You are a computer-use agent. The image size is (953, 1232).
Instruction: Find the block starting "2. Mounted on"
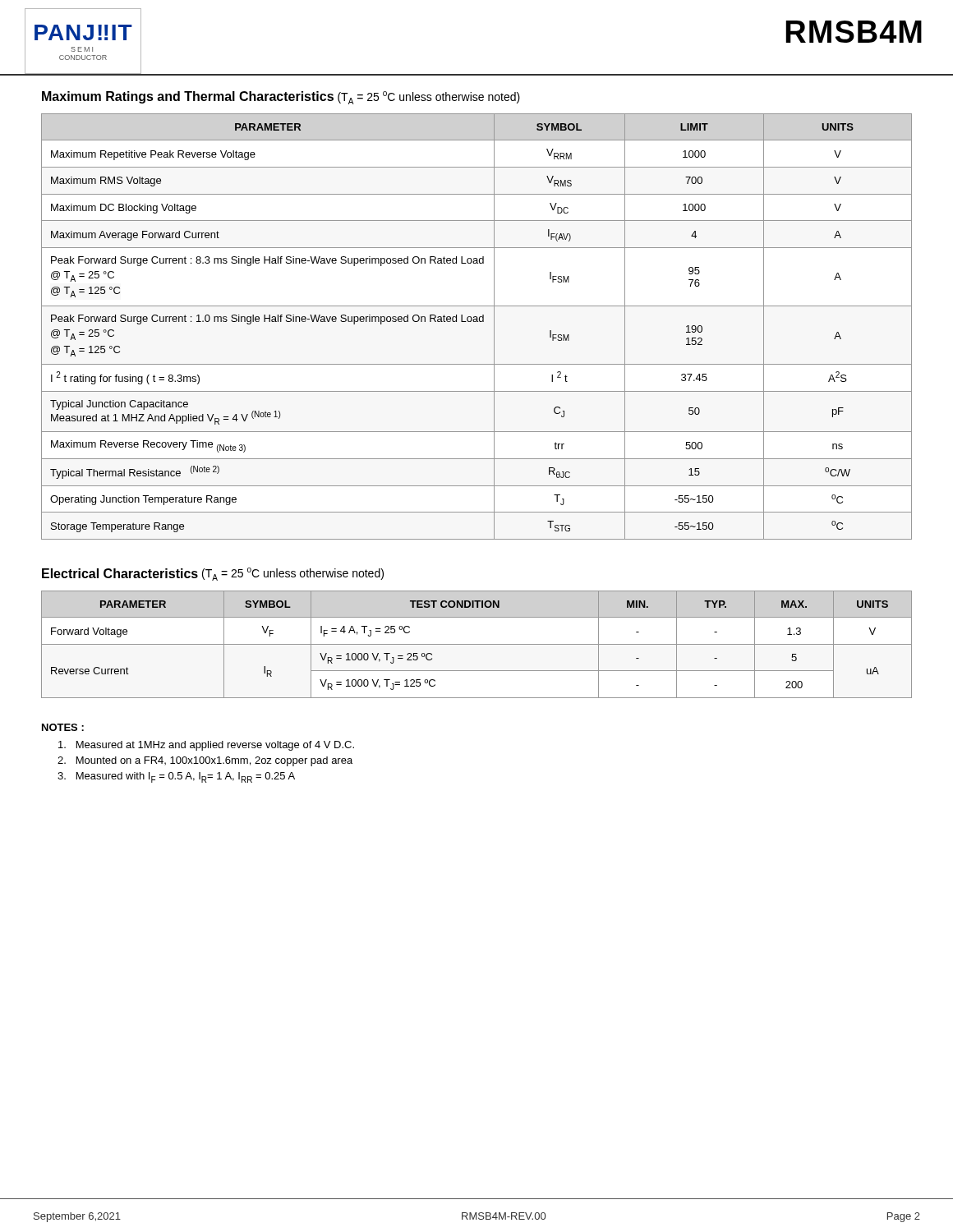[205, 760]
